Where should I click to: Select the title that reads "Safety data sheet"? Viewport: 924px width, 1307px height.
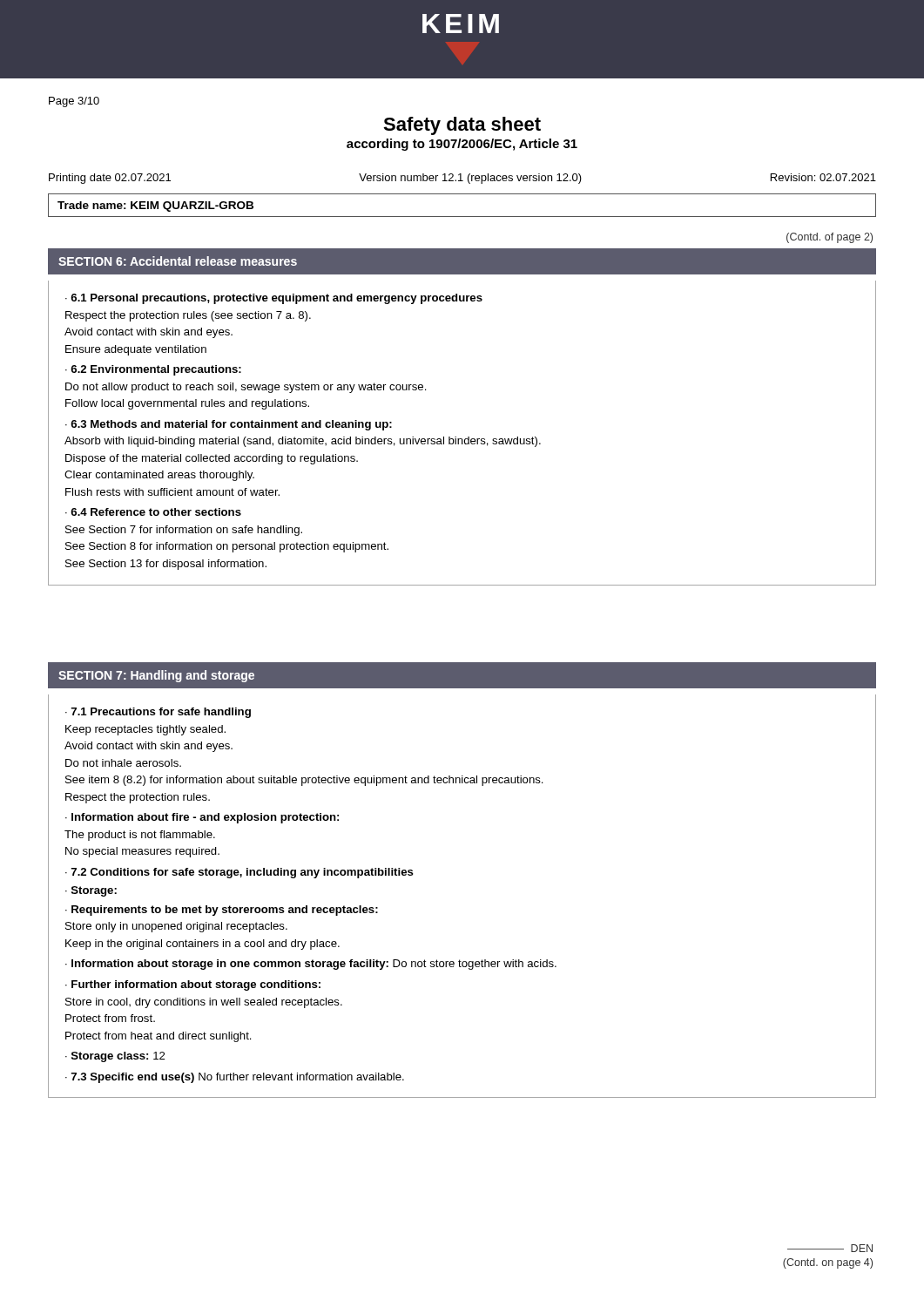pos(462,132)
